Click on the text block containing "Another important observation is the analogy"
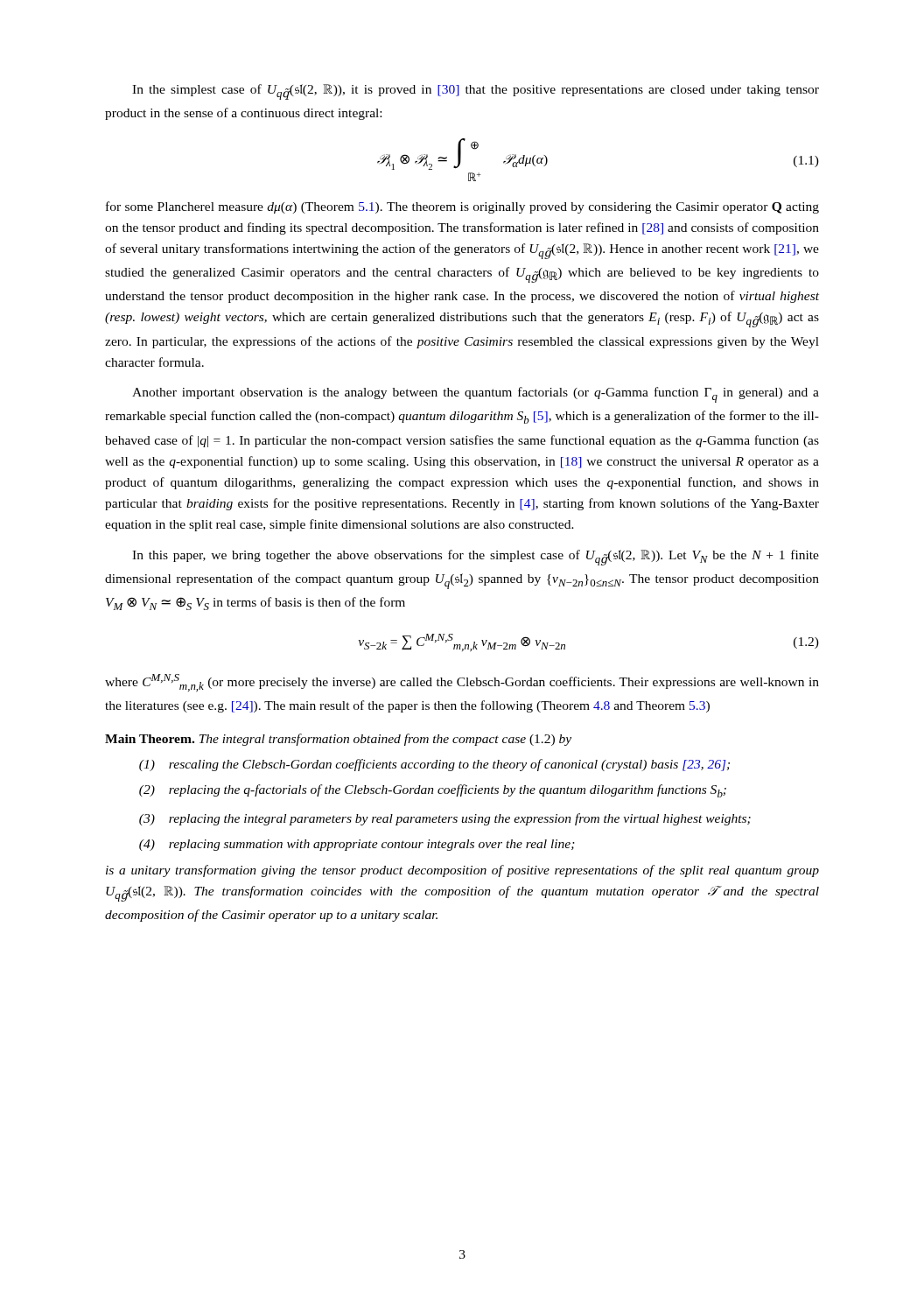The height and width of the screenshot is (1313, 924). pyautogui.click(x=462, y=458)
